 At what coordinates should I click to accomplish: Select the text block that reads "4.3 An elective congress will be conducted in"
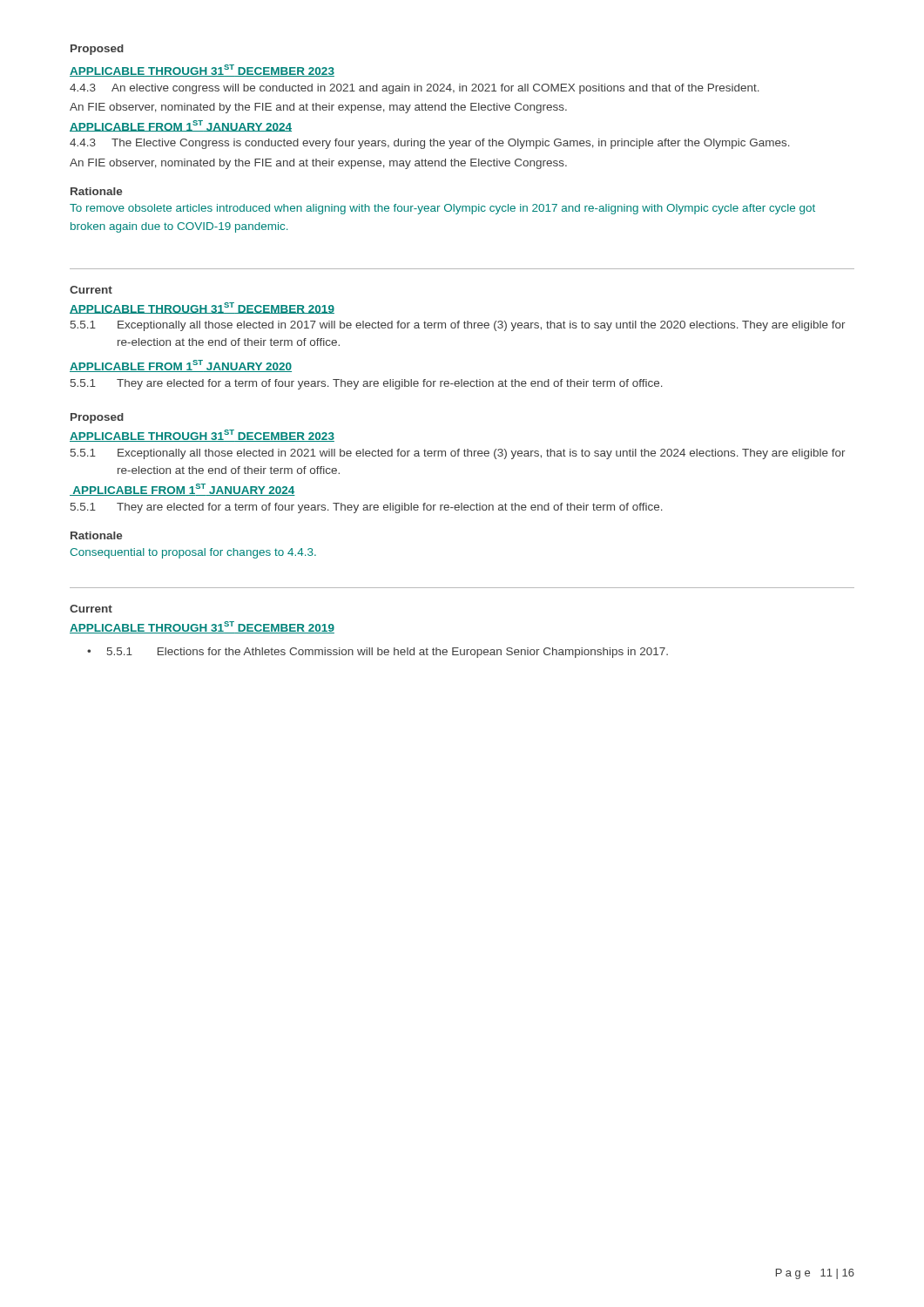[462, 87]
